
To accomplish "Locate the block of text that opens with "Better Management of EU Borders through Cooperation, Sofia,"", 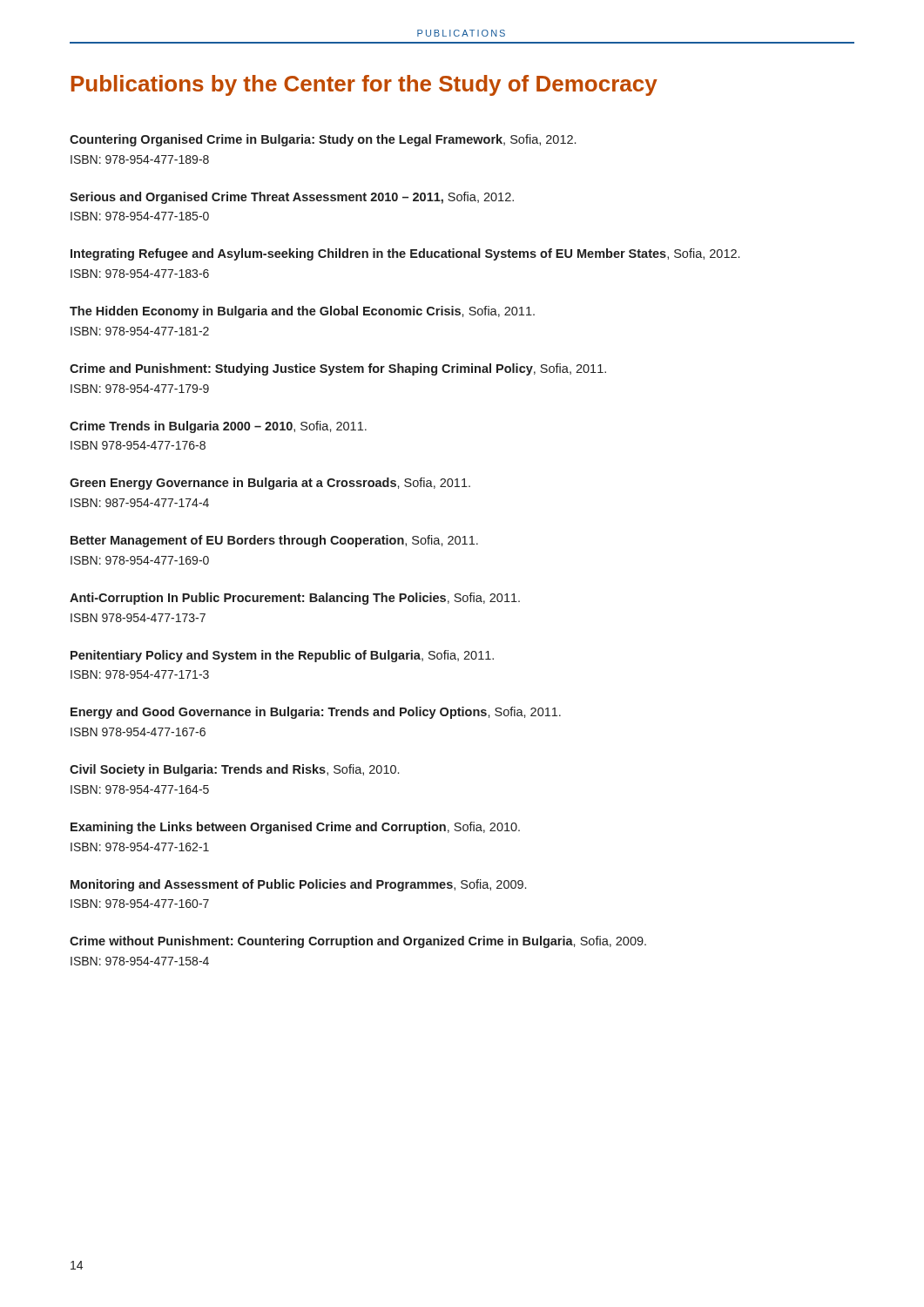I will (x=462, y=551).
